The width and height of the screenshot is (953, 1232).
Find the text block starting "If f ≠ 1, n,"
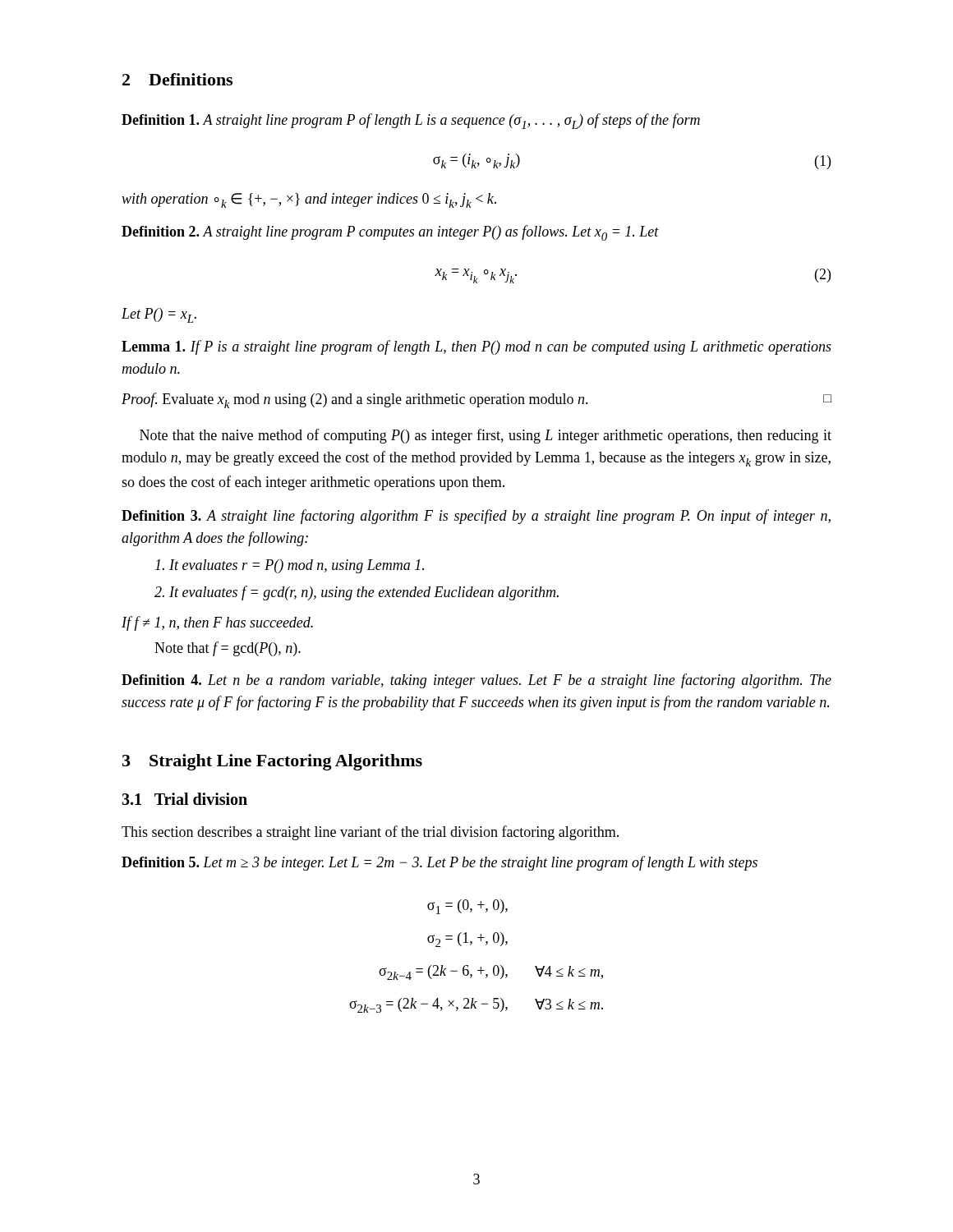tap(218, 623)
